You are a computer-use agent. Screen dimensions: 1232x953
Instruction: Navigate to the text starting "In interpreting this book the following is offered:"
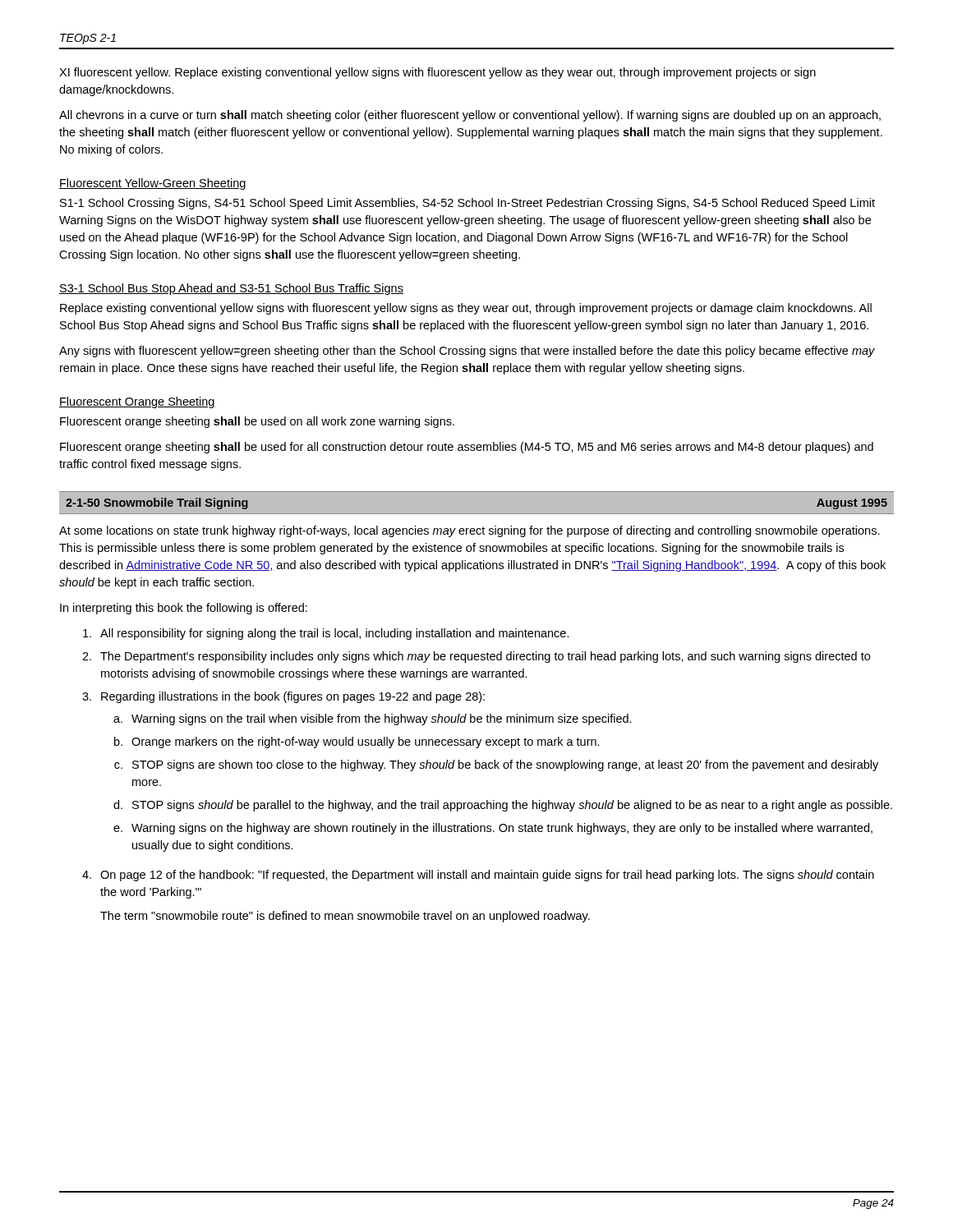(184, 608)
